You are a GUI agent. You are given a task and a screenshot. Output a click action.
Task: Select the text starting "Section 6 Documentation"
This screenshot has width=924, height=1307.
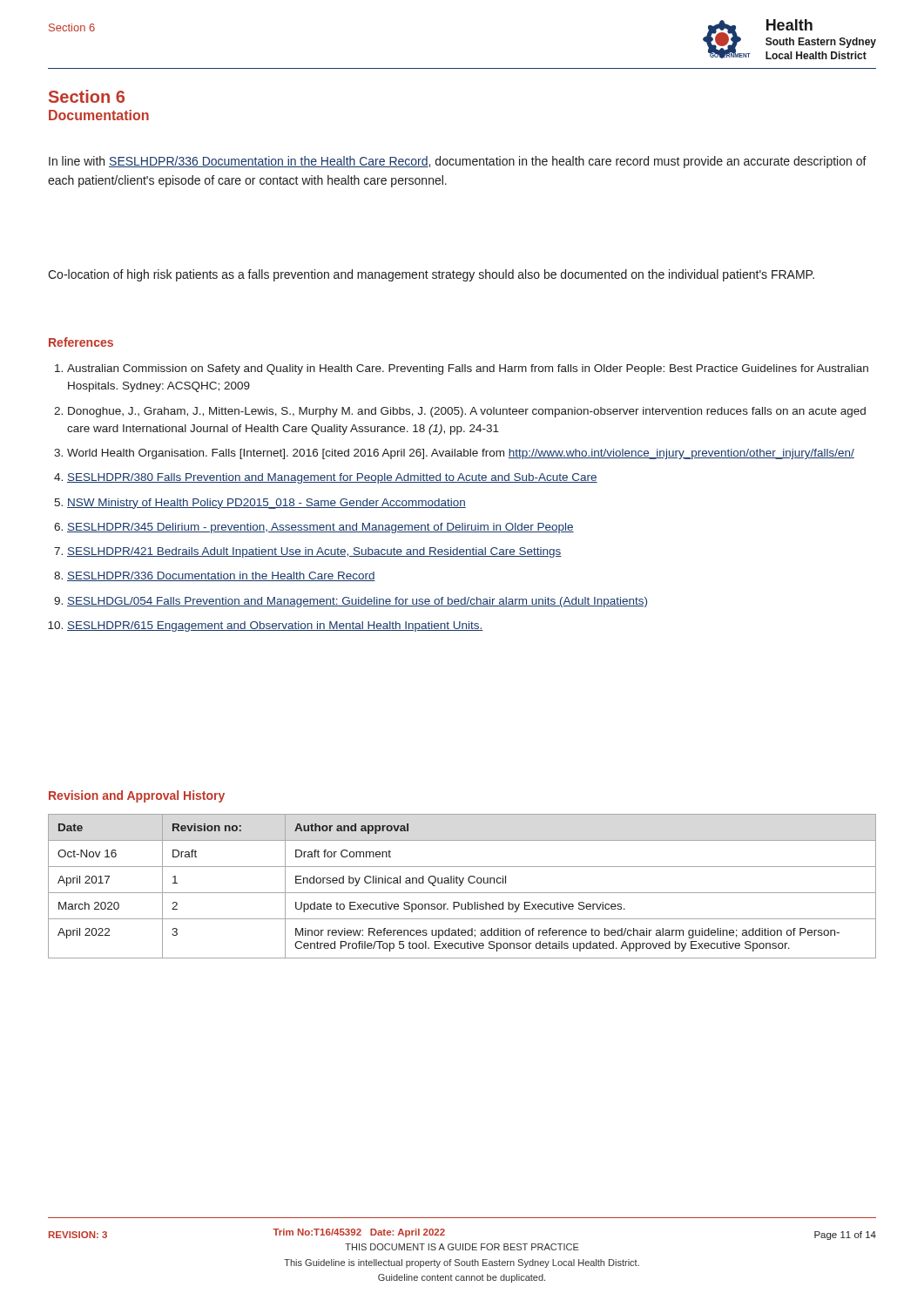(x=99, y=105)
